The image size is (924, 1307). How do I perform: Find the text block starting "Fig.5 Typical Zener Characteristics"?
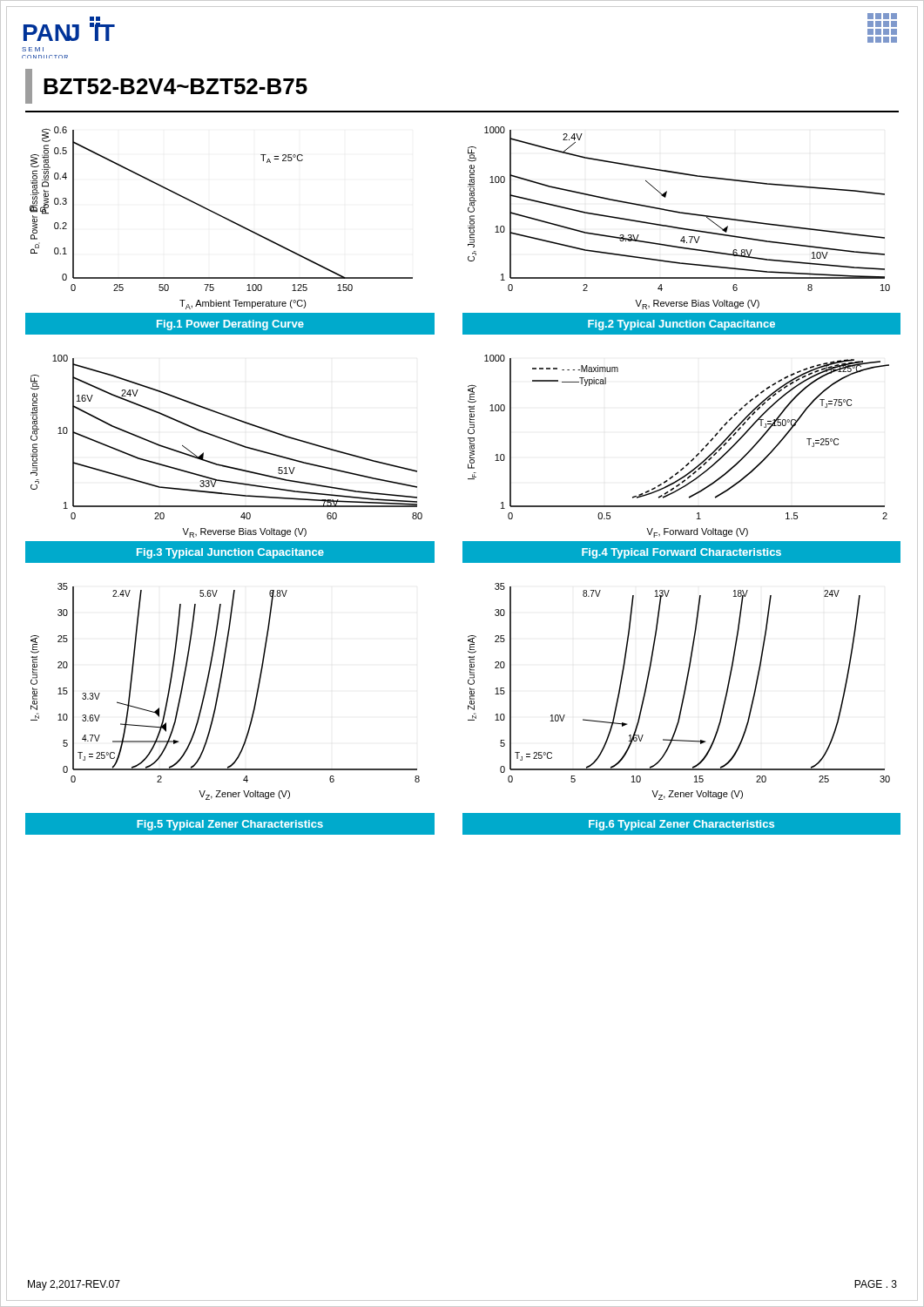pyautogui.click(x=230, y=824)
